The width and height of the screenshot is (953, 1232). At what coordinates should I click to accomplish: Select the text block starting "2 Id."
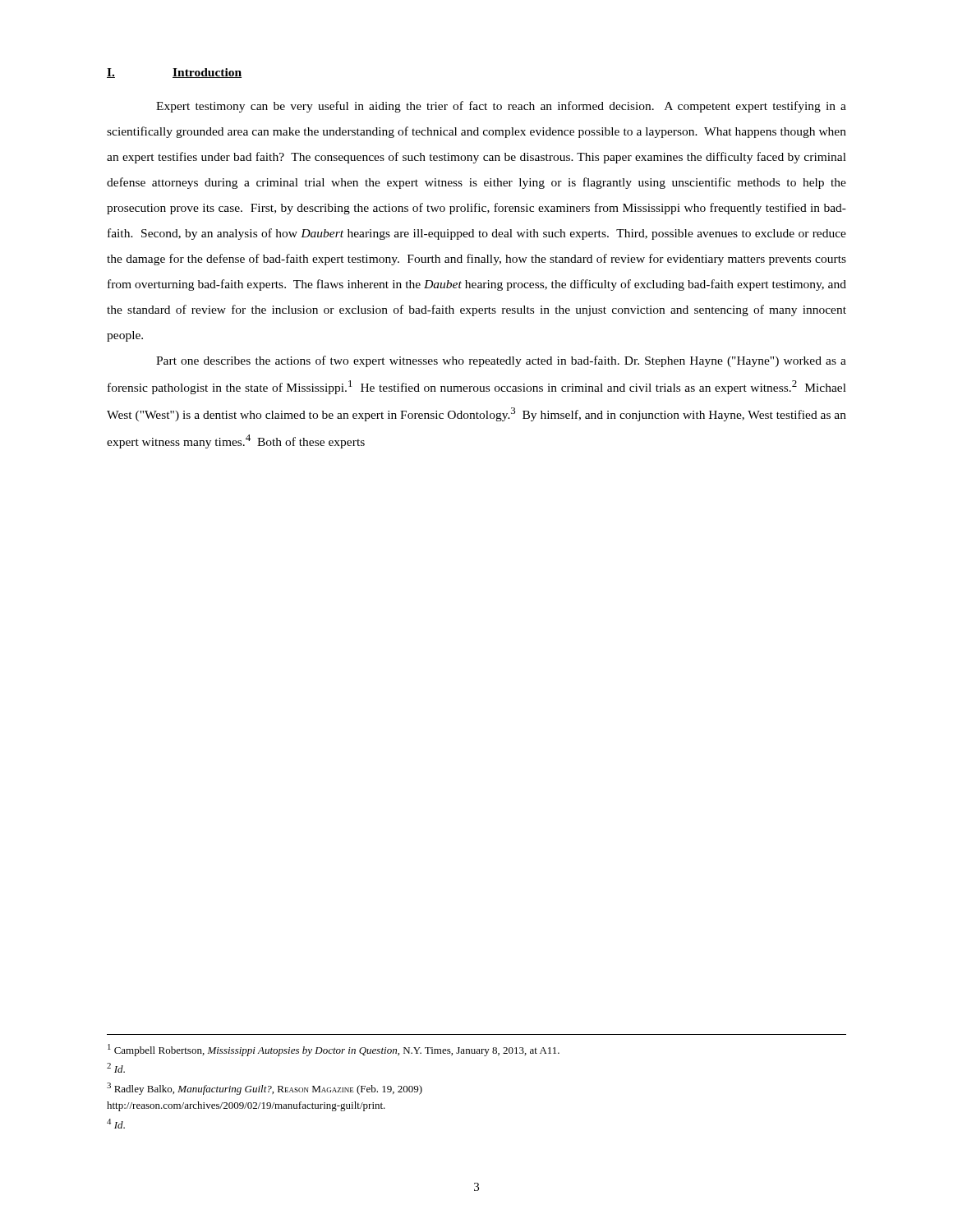click(x=116, y=1068)
